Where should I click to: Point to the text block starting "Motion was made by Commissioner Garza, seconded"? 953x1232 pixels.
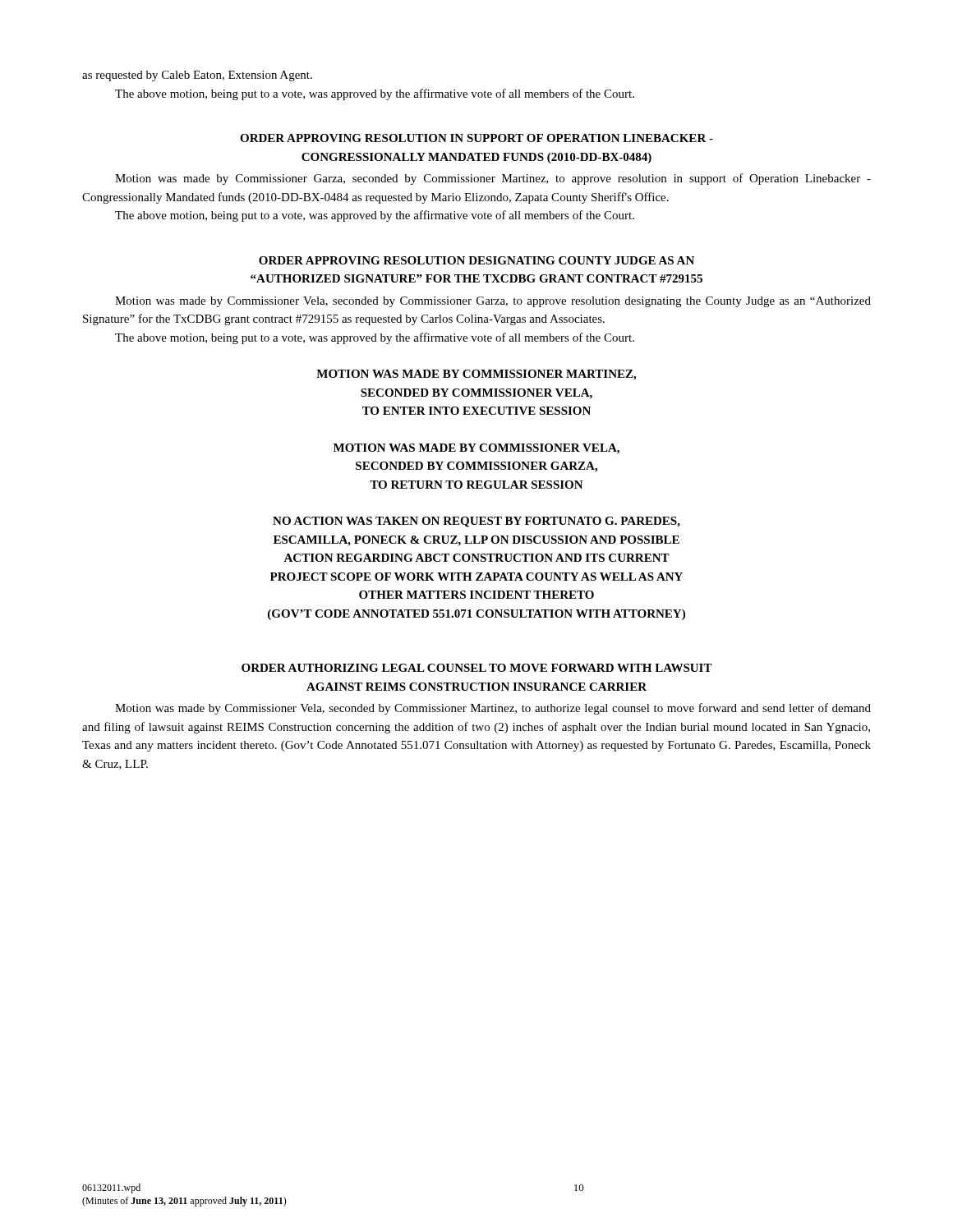(476, 197)
